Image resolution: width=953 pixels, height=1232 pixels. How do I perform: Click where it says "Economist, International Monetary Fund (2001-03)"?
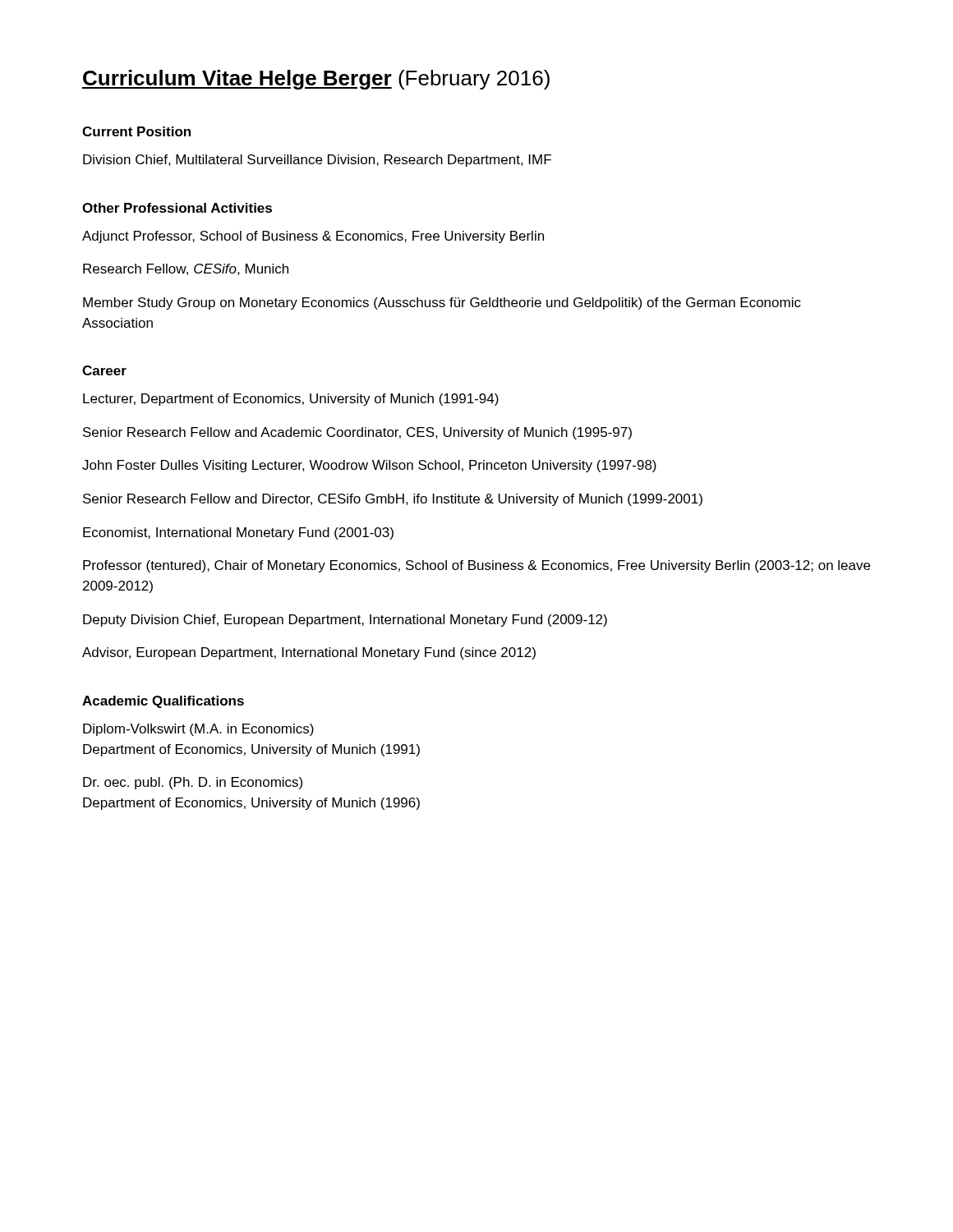click(x=238, y=532)
